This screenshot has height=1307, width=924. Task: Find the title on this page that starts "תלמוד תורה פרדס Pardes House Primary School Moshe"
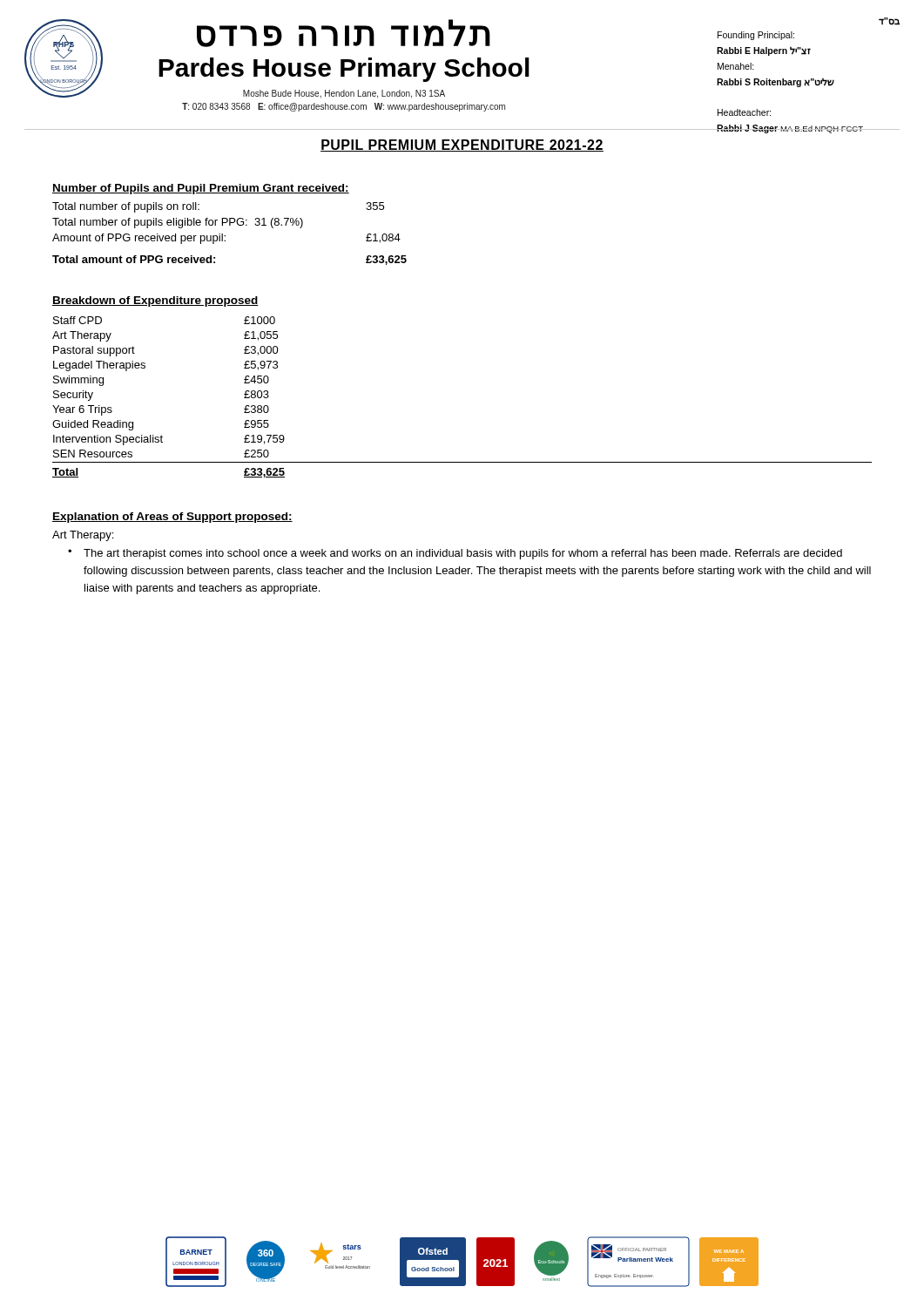pyautogui.click(x=344, y=64)
